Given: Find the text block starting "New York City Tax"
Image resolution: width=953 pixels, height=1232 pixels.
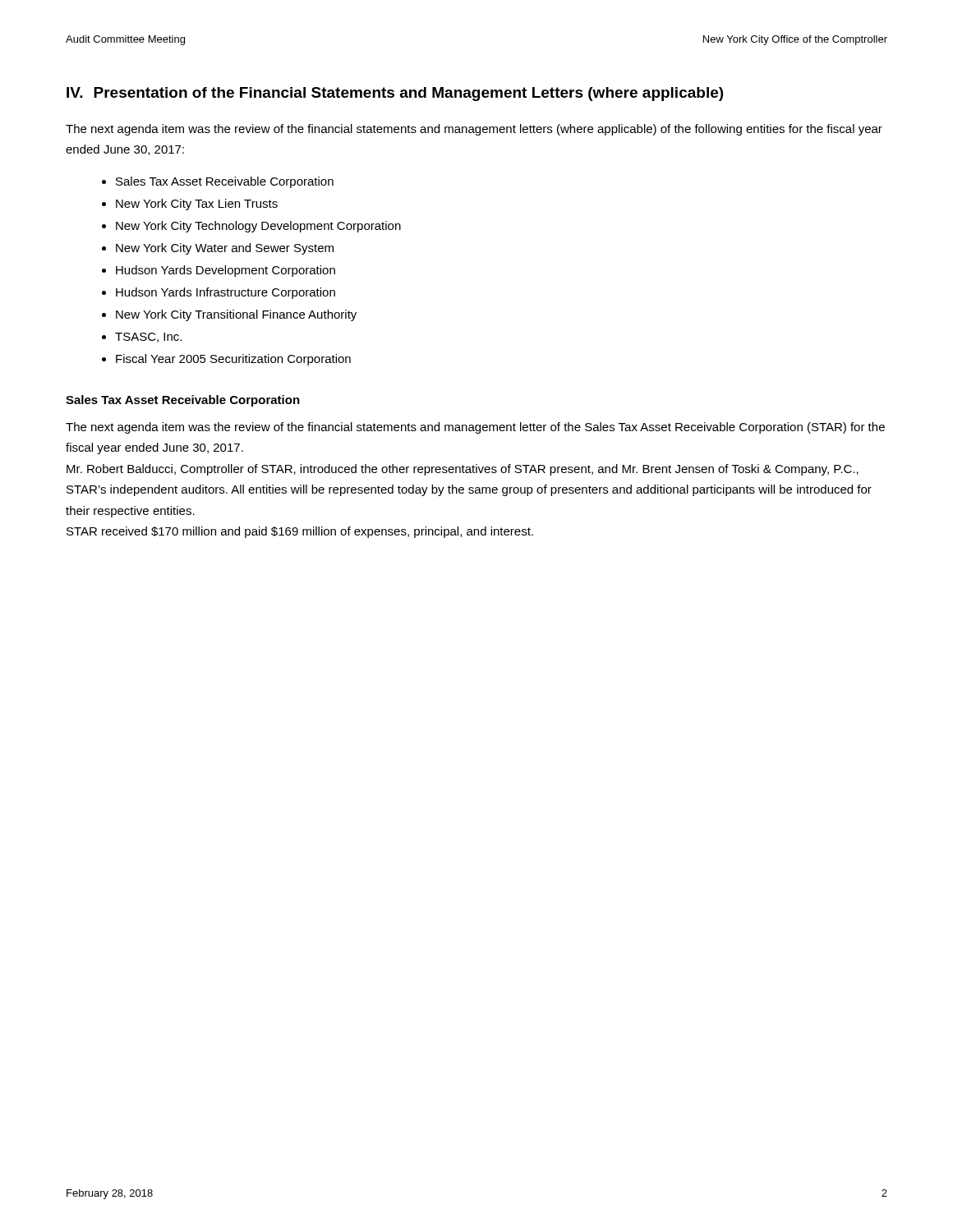Looking at the screenshot, I should pyautogui.click(x=196, y=203).
